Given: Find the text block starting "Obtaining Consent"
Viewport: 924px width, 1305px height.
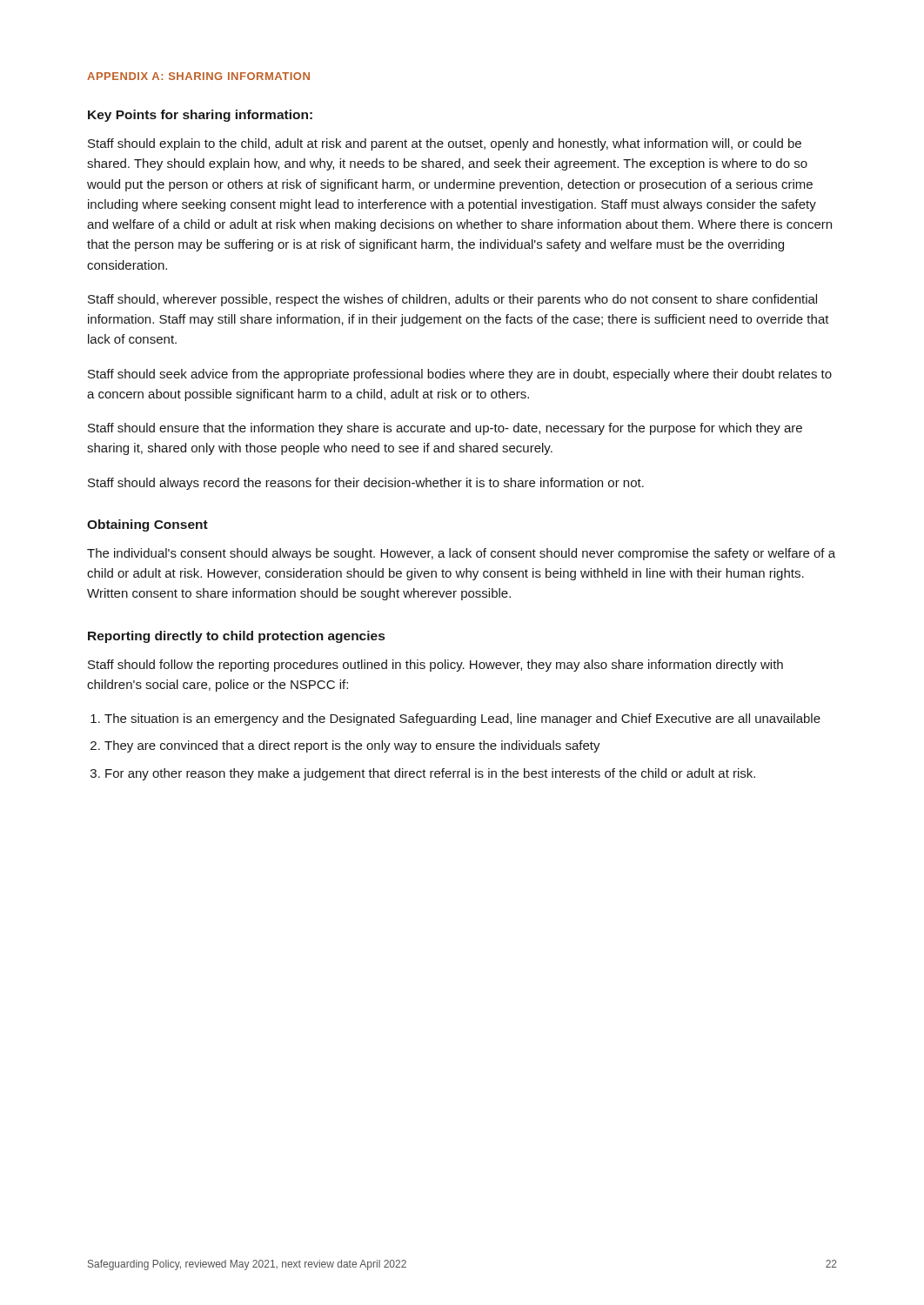Looking at the screenshot, I should pyautogui.click(x=147, y=524).
